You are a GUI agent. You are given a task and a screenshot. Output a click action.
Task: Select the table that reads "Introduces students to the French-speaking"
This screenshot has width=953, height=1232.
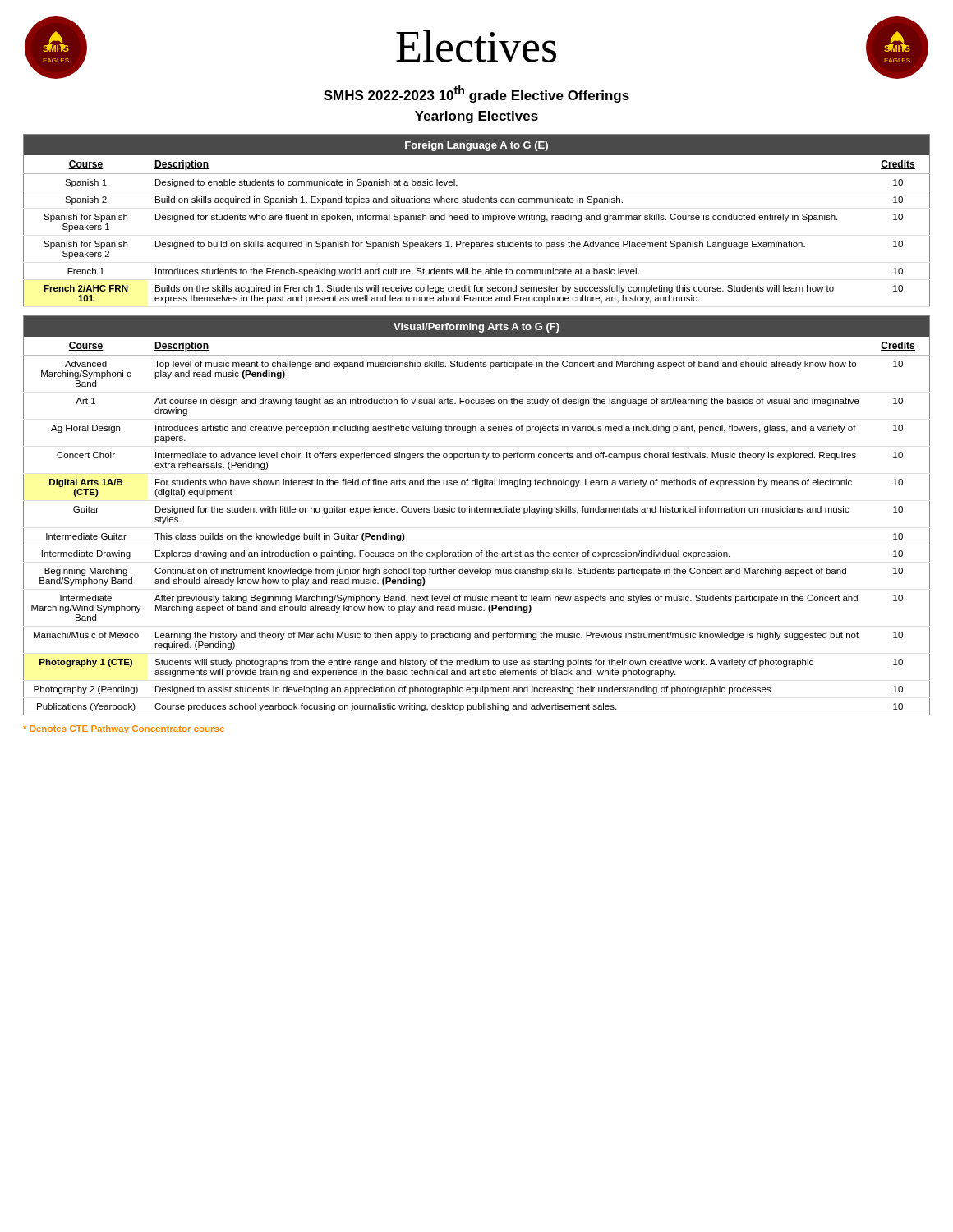point(476,220)
